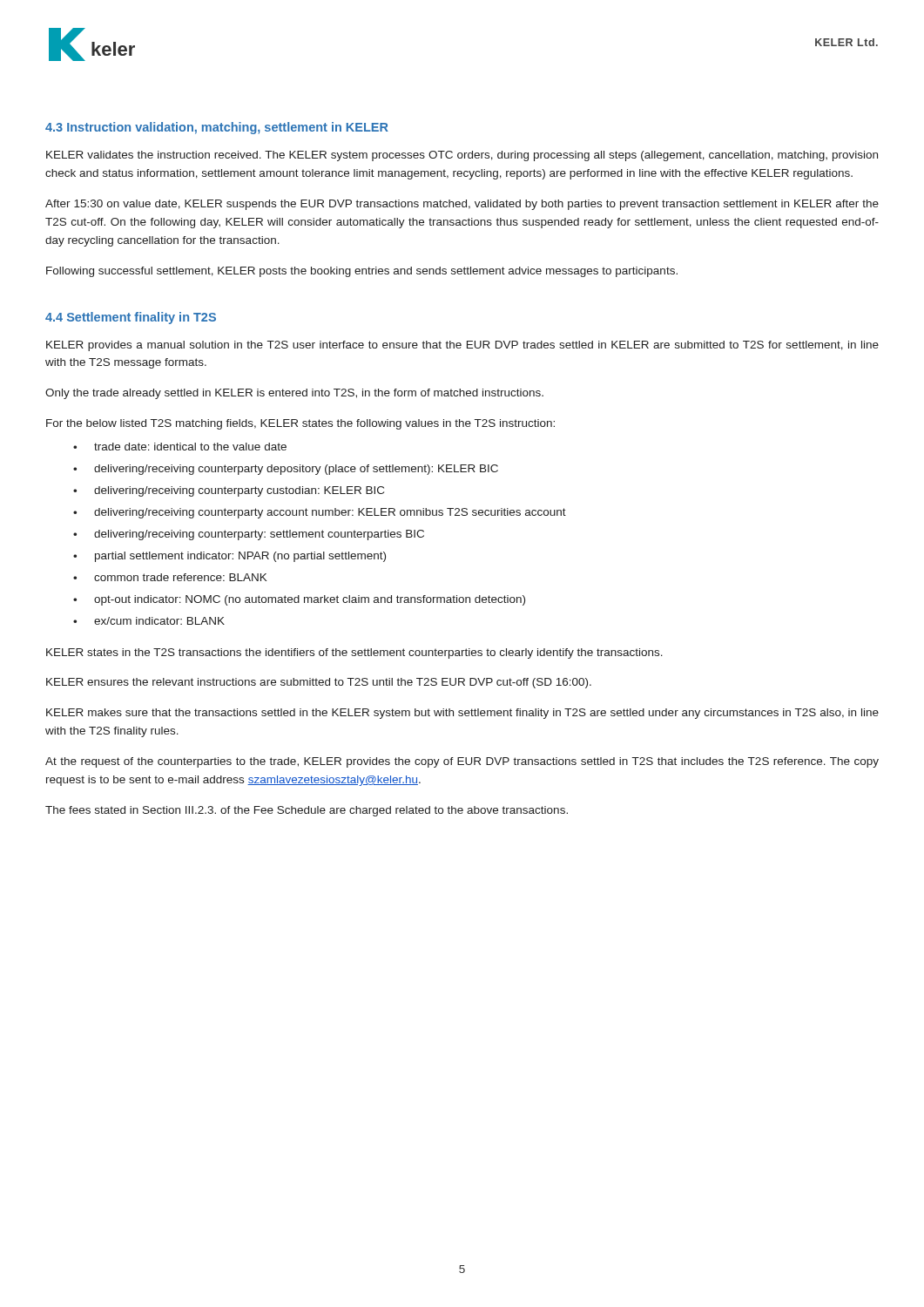Viewport: 924px width, 1307px height.
Task: Locate the element starting "KELER validates the instruction"
Action: point(462,164)
